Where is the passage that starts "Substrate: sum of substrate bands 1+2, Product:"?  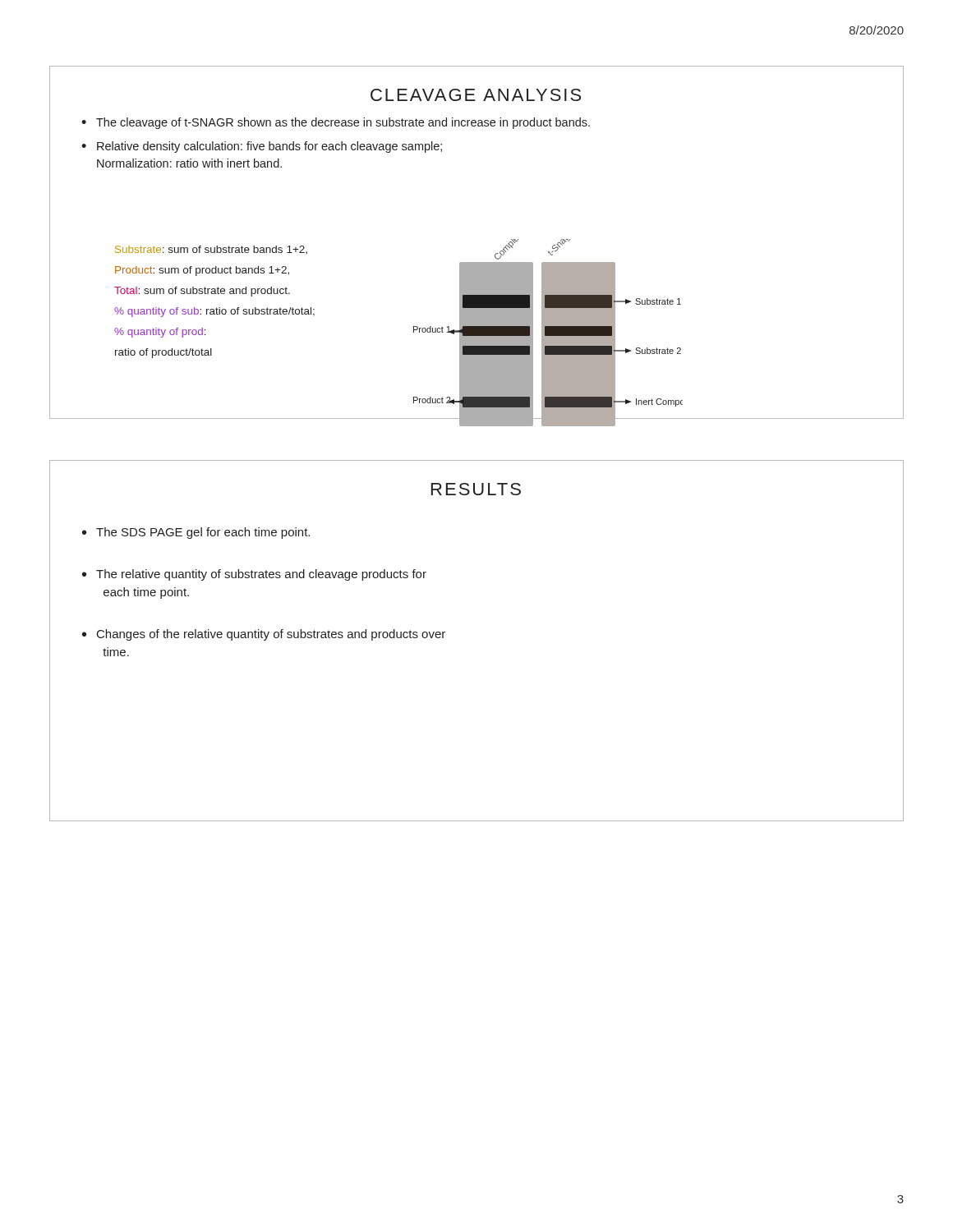tap(225, 301)
